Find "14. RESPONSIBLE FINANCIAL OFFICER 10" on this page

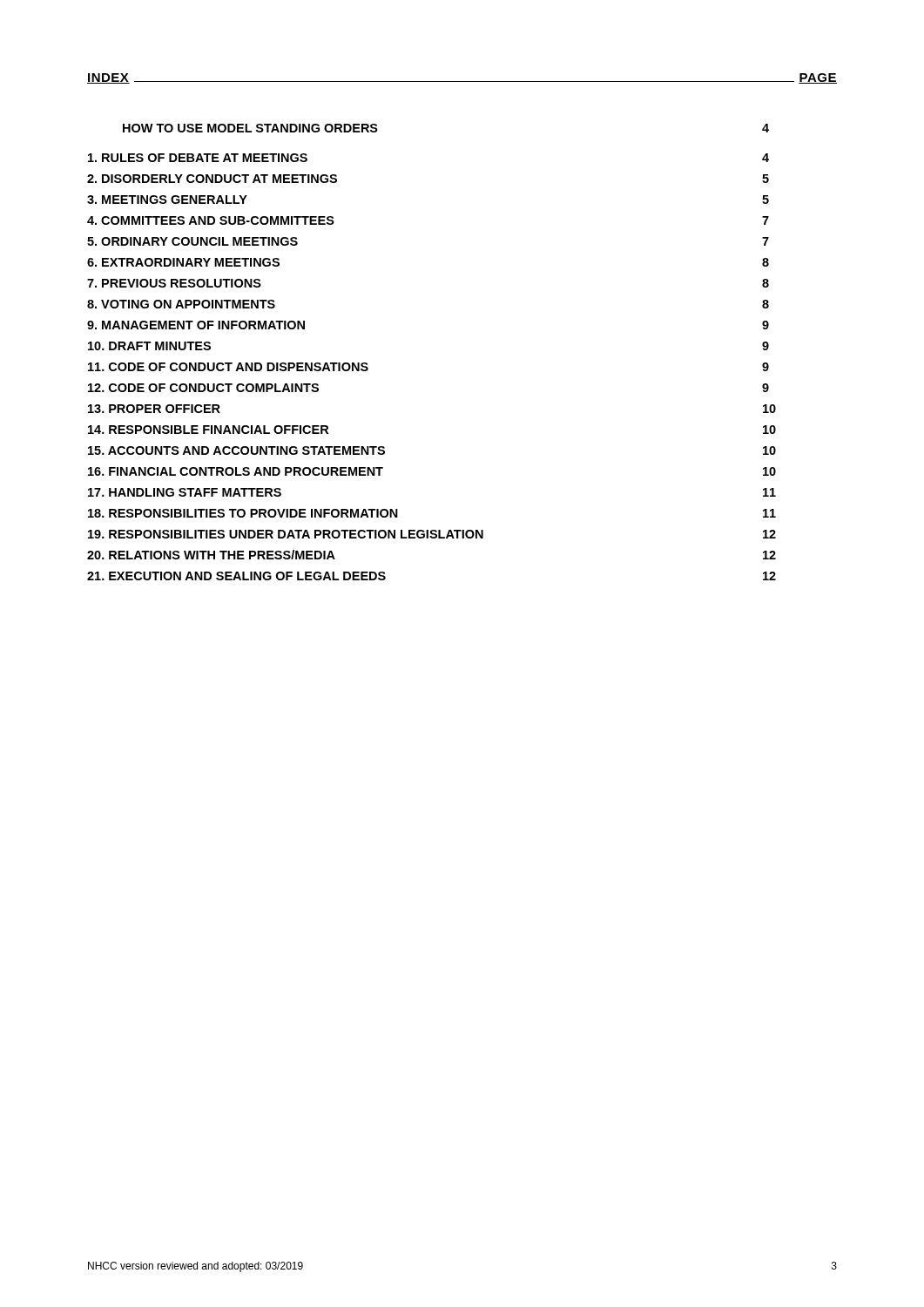[206, 429]
